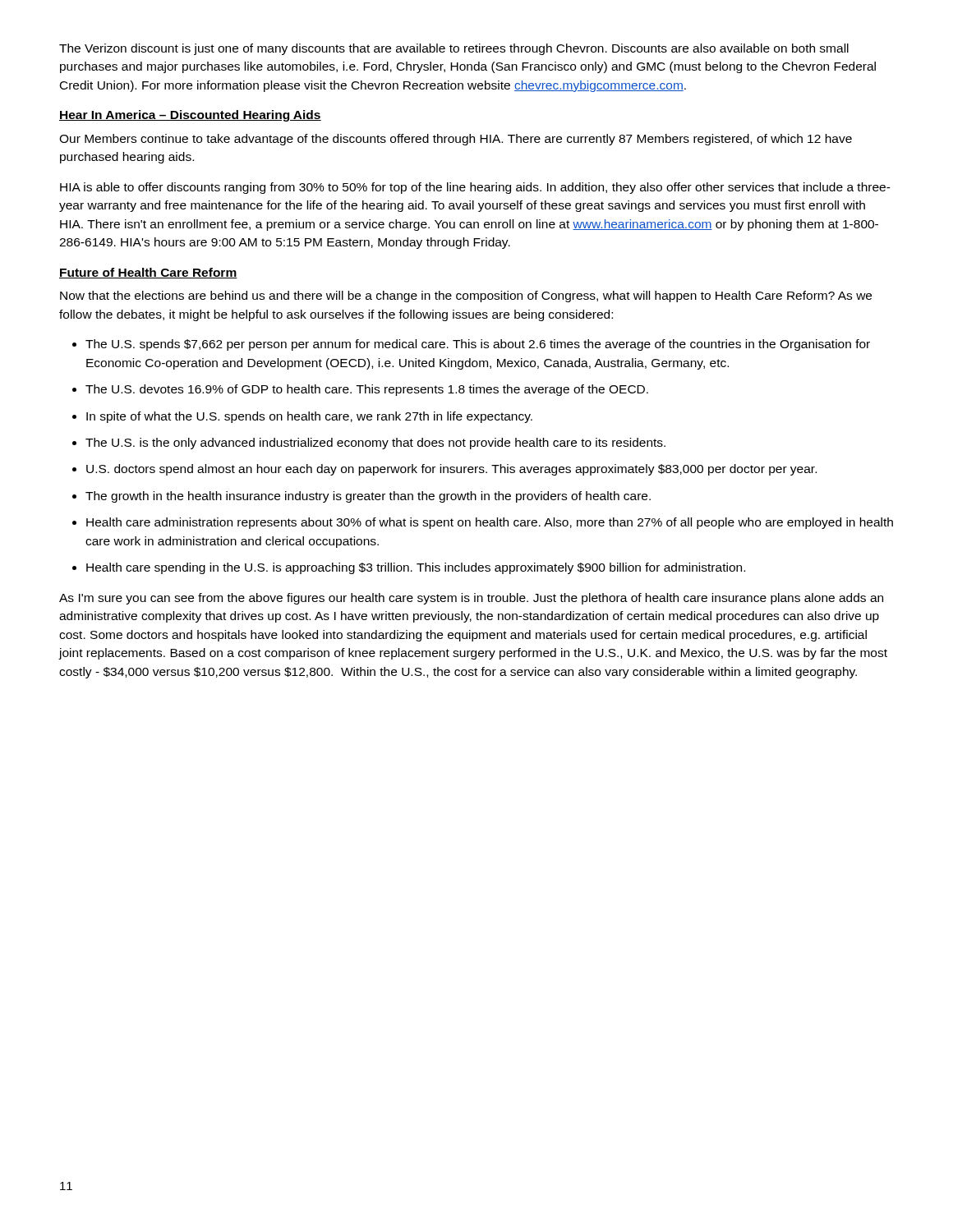Navigate to the element starting "Now that the elections are behind"
Image resolution: width=953 pixels, height=1232 pixels.
click(x=476, y=305)
